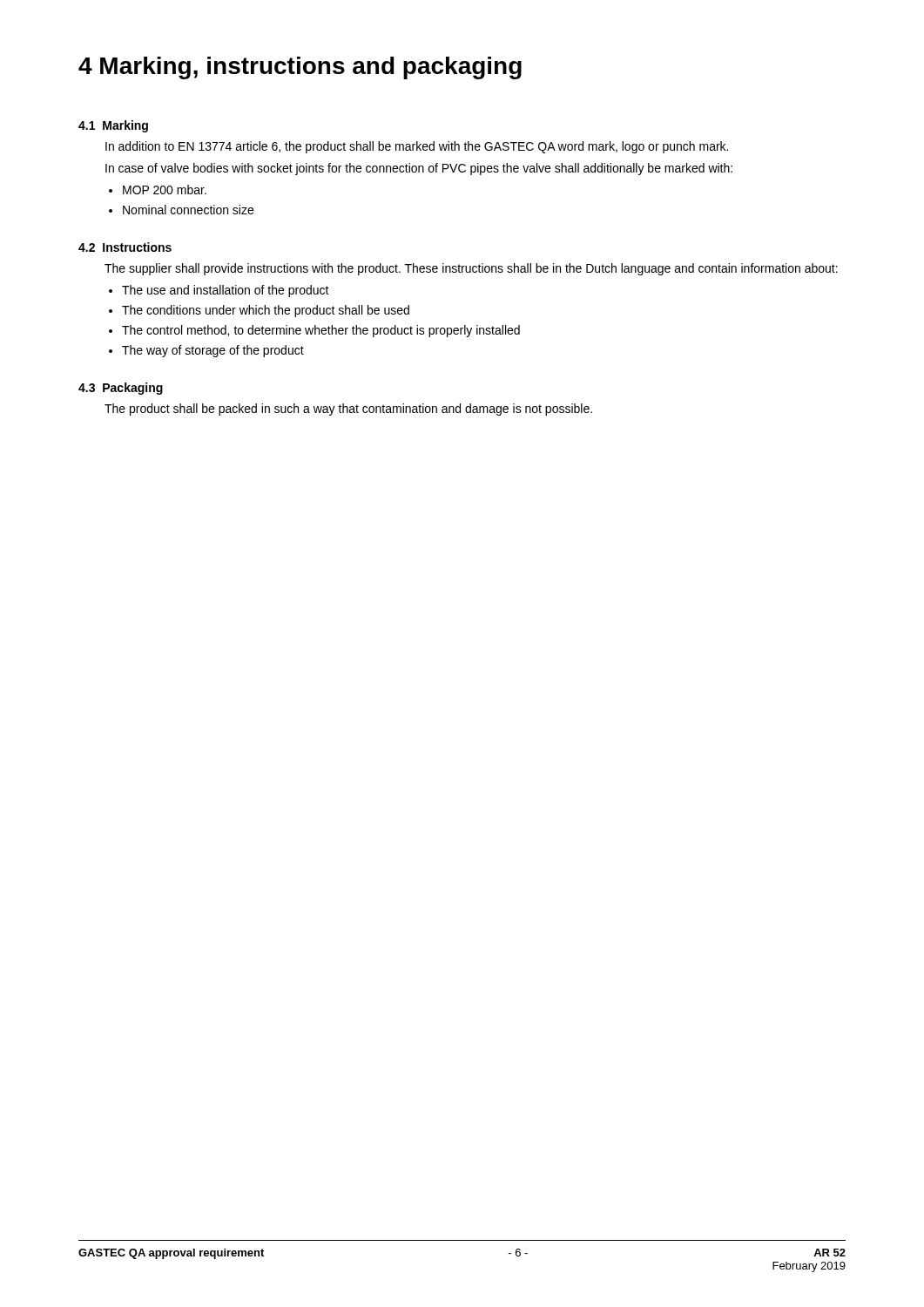Locate the block starting "In case of valve bodies with socket joints"
Screen dimensions: 1307x924
pyautogui.click(x=419, y=168)
